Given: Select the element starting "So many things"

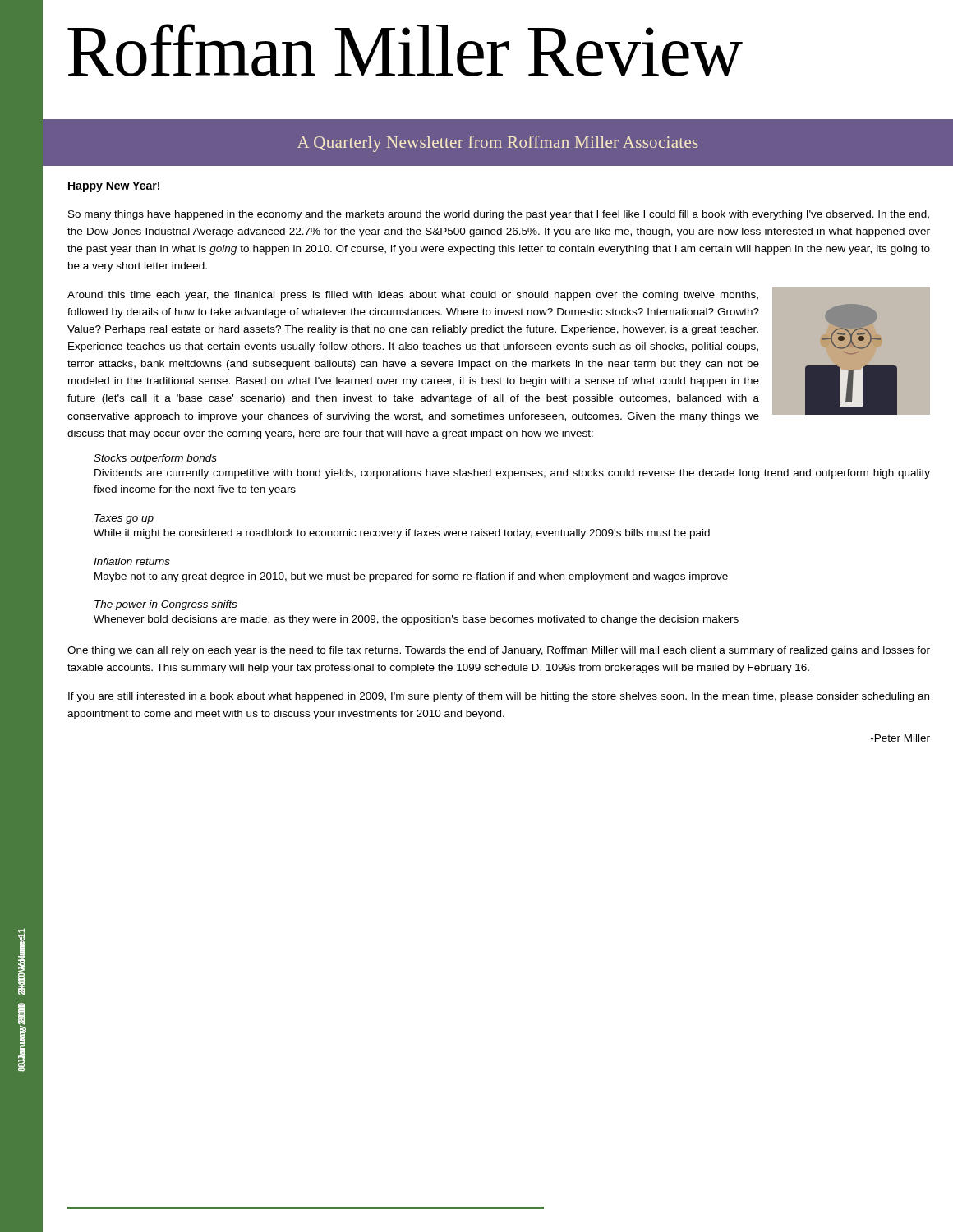Looking at the screenshot, I should [499, 240].
